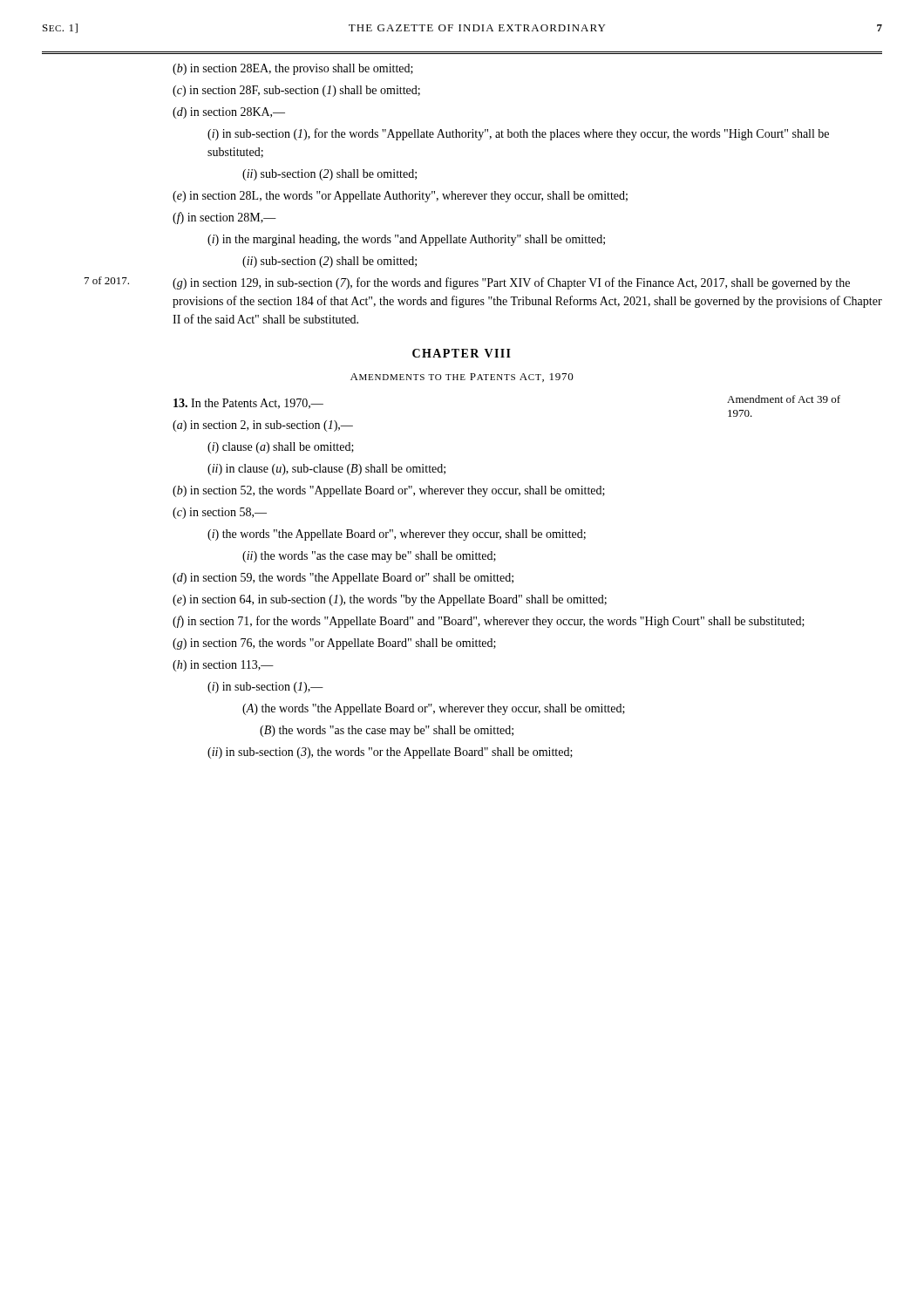Point to the text block starting "(i) in the marginal heading, the"

pos(545,239)
